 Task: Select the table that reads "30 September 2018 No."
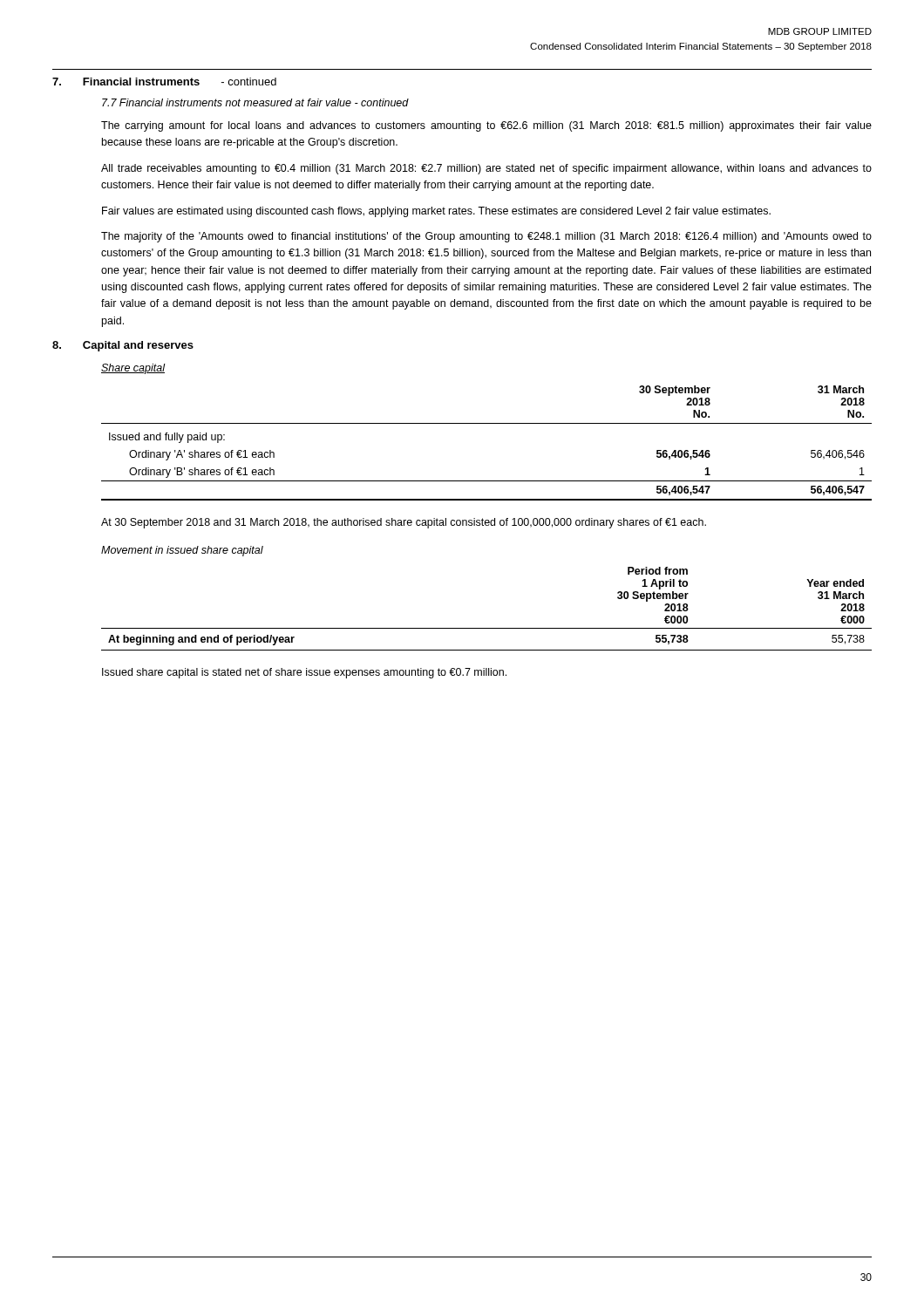point(486,441)
